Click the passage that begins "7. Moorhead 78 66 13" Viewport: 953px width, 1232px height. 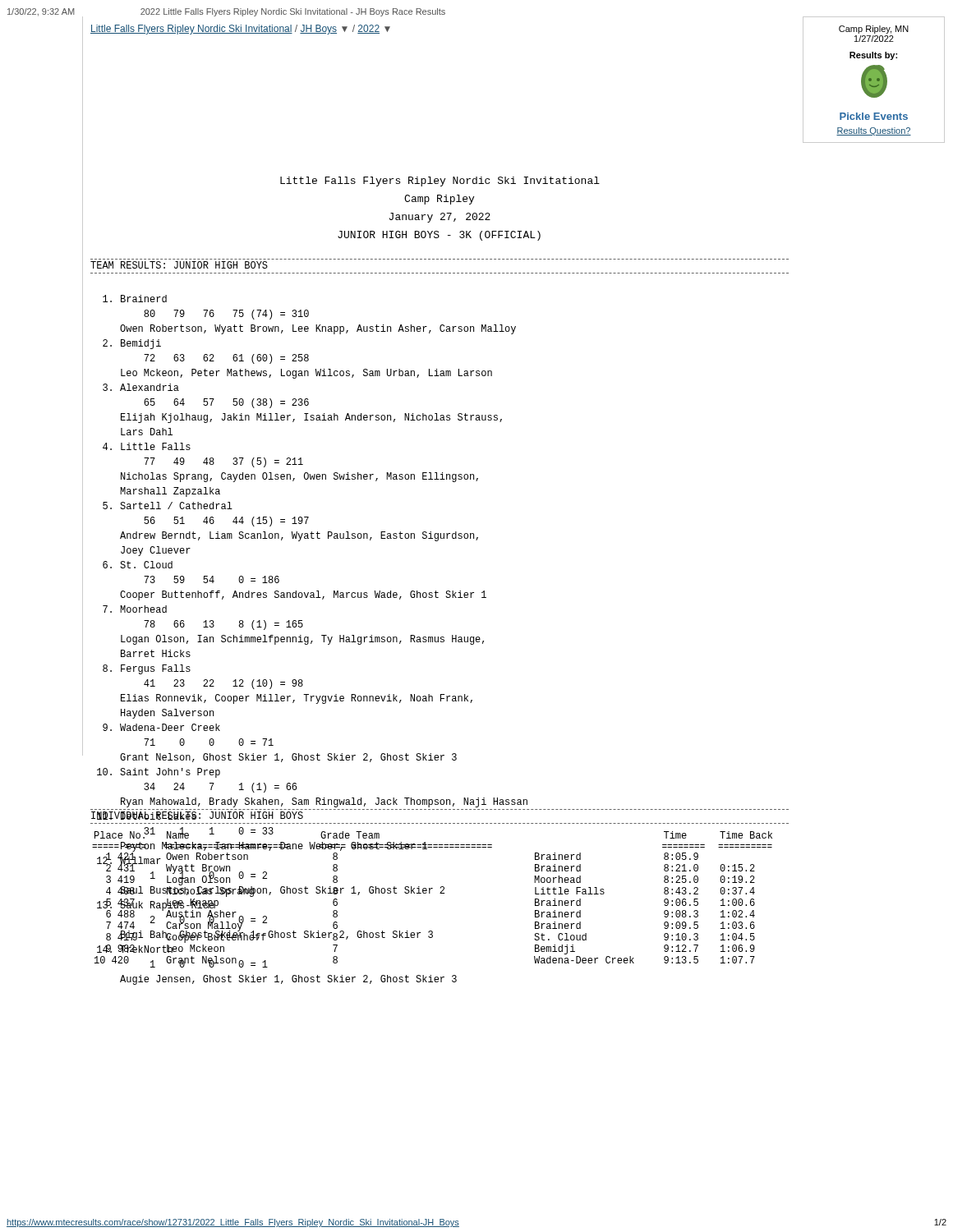pos(289,632)
